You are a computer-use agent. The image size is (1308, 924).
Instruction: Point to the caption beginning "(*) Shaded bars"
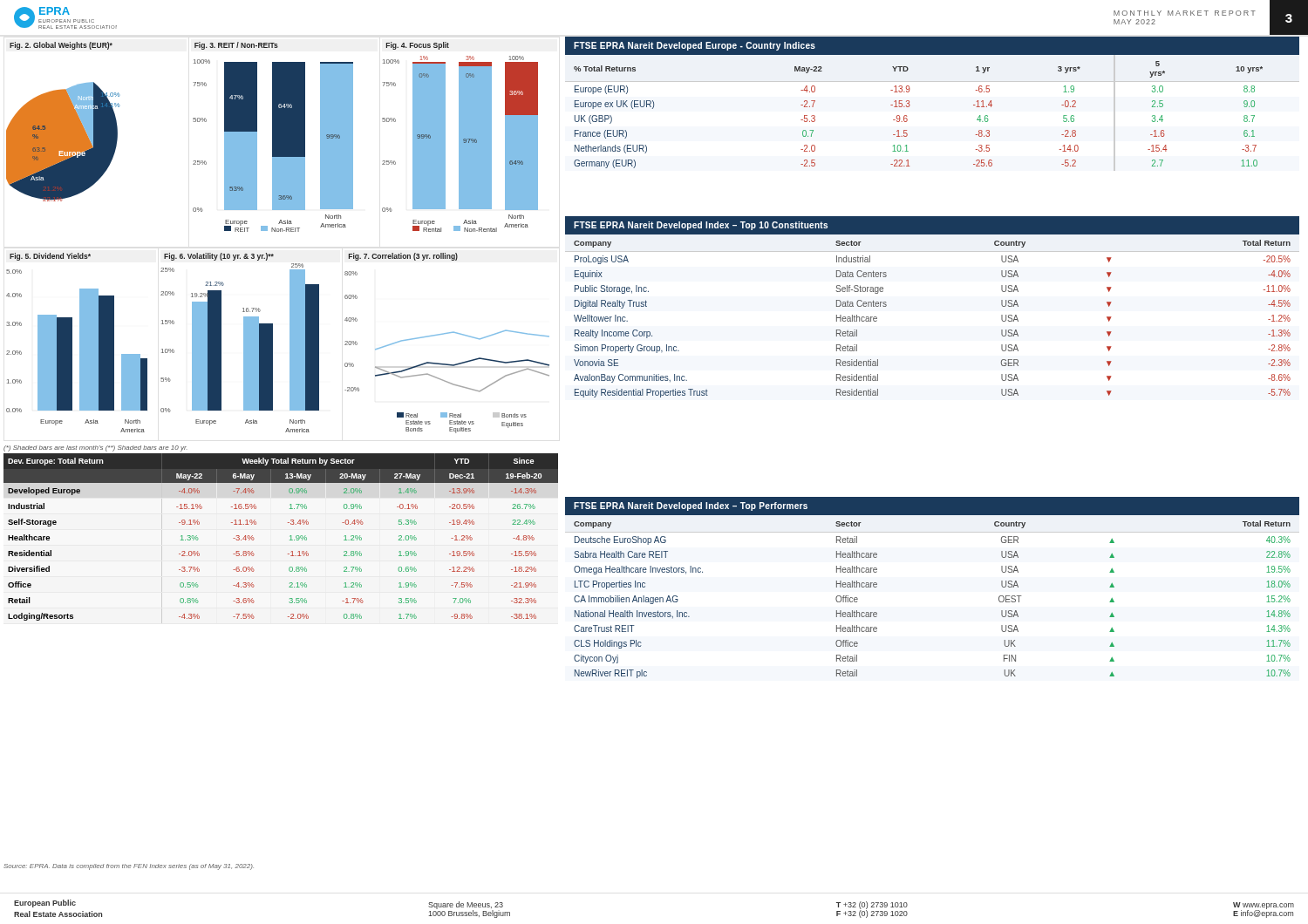[x=96, y=448]
